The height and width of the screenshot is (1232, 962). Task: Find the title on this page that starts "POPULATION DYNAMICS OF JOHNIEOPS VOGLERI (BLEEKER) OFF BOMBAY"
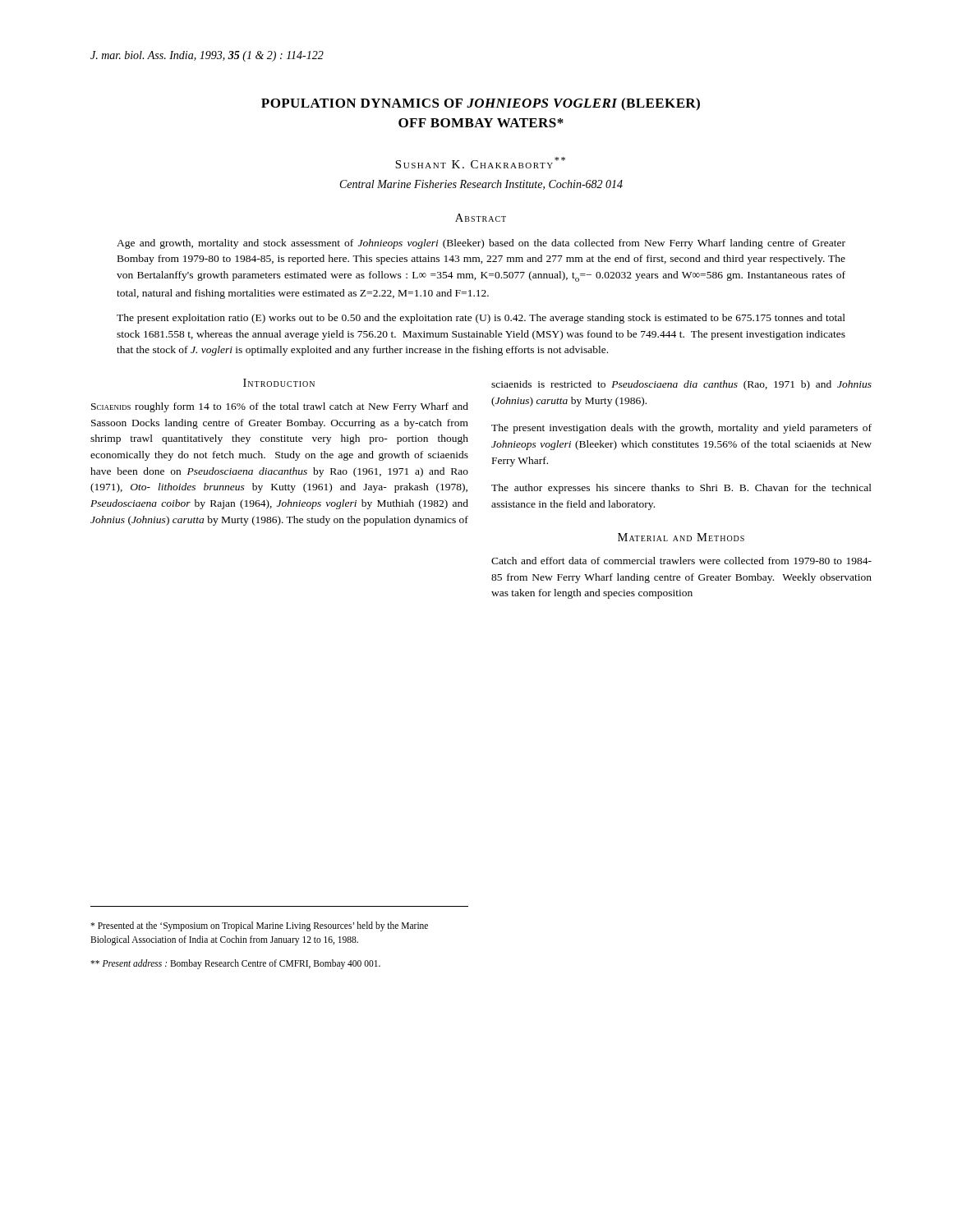(x=481, y=113)
